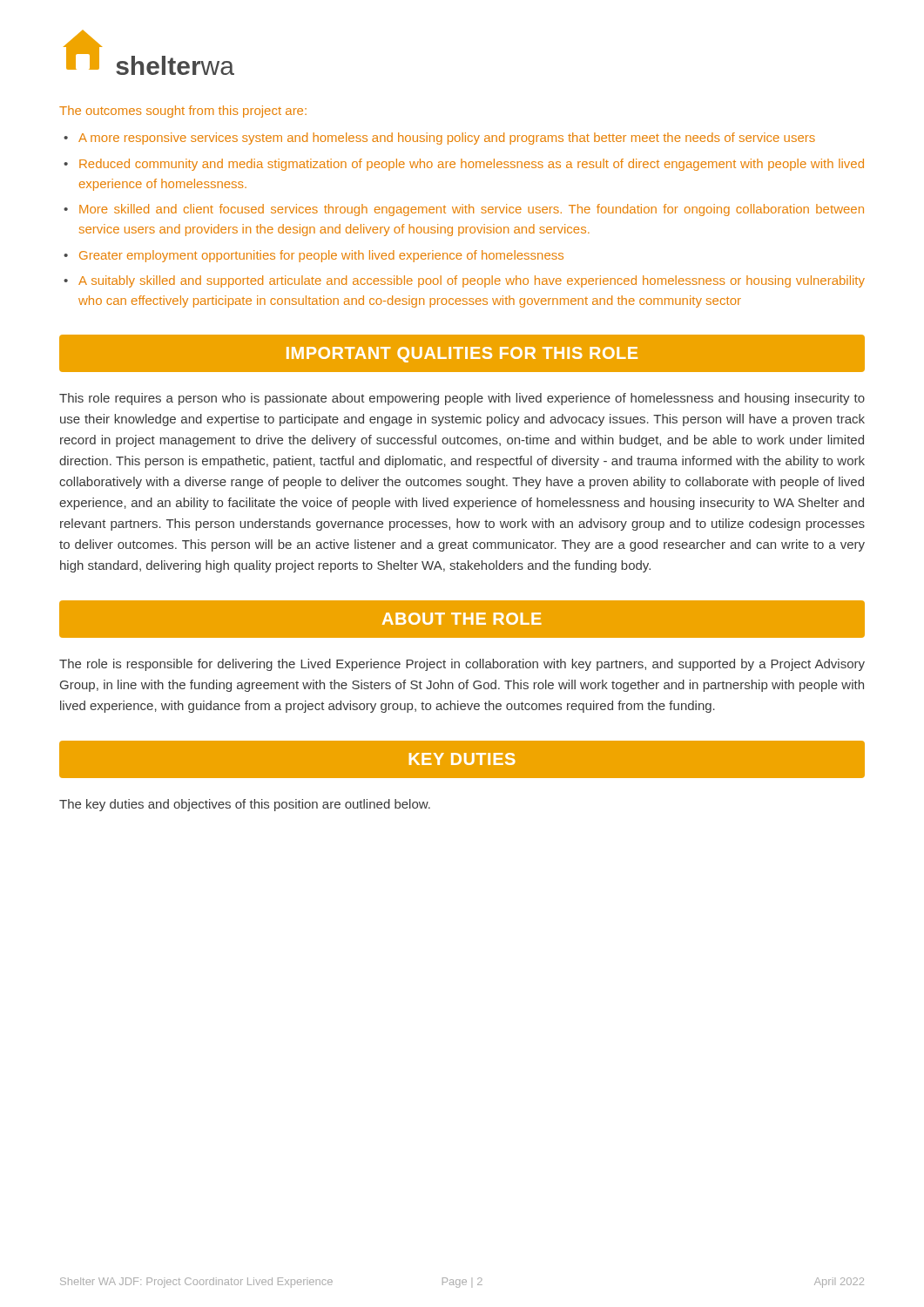
Task: Select the text block containing "The role is responsible for delivering the Lived"
Action: coord(462,685)
